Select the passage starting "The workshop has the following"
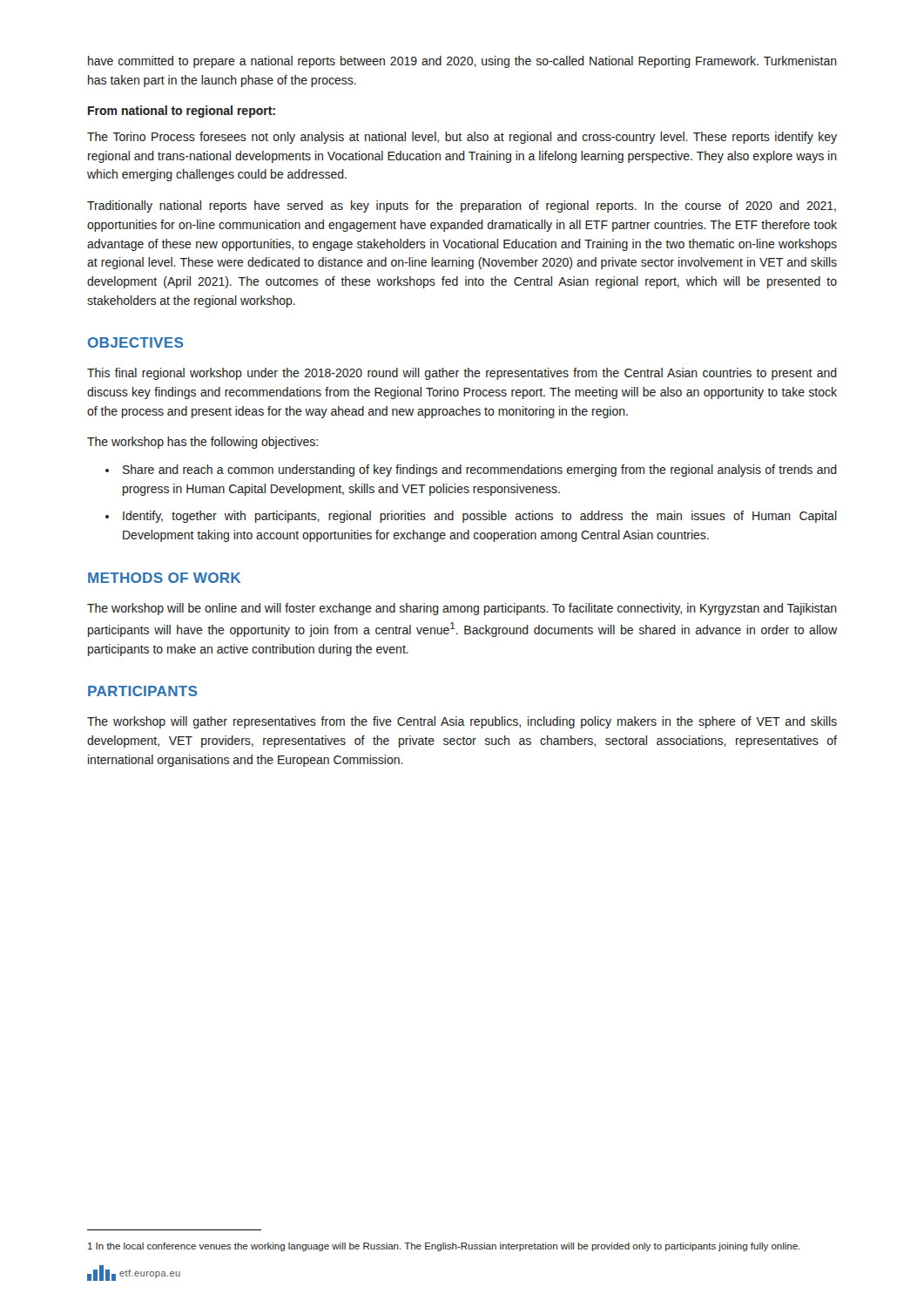Viewport: 924px width, 1307px height. pos(203,442)
